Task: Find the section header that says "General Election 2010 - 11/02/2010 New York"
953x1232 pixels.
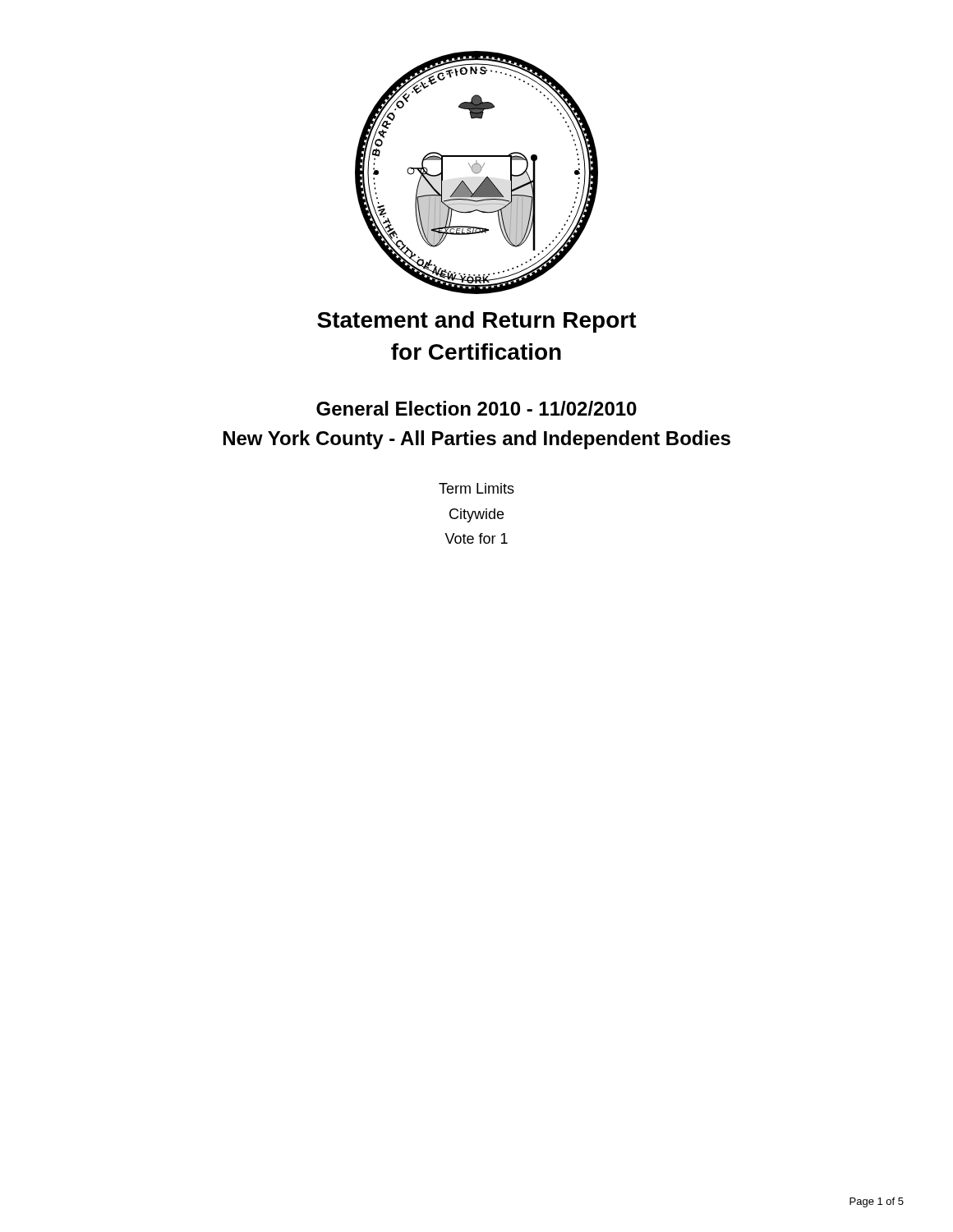Action: pos(476,424)
